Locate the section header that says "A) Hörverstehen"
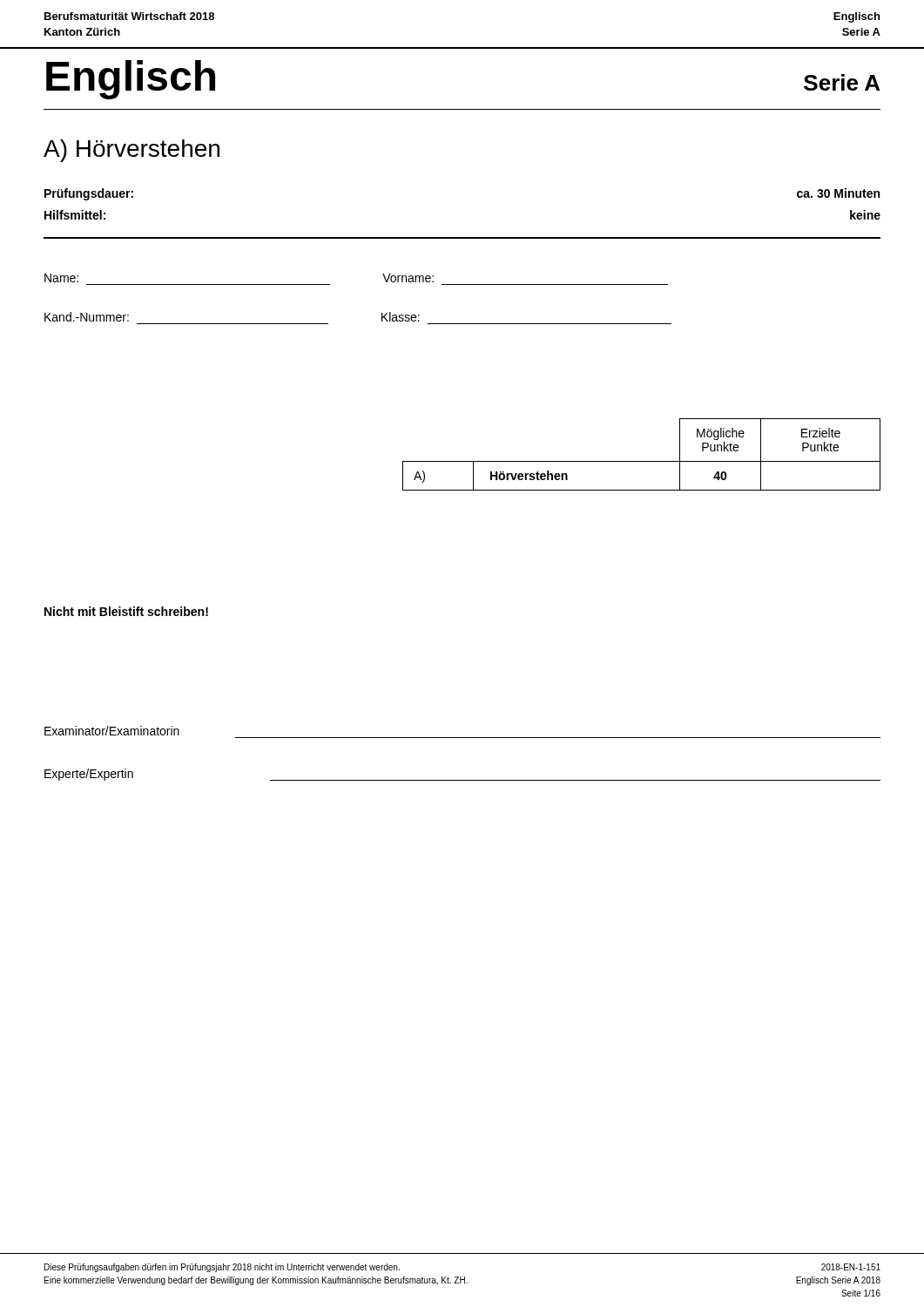The height and width of the screenshot is (1307, 924). pyautogui.click(x=132, y=149)
